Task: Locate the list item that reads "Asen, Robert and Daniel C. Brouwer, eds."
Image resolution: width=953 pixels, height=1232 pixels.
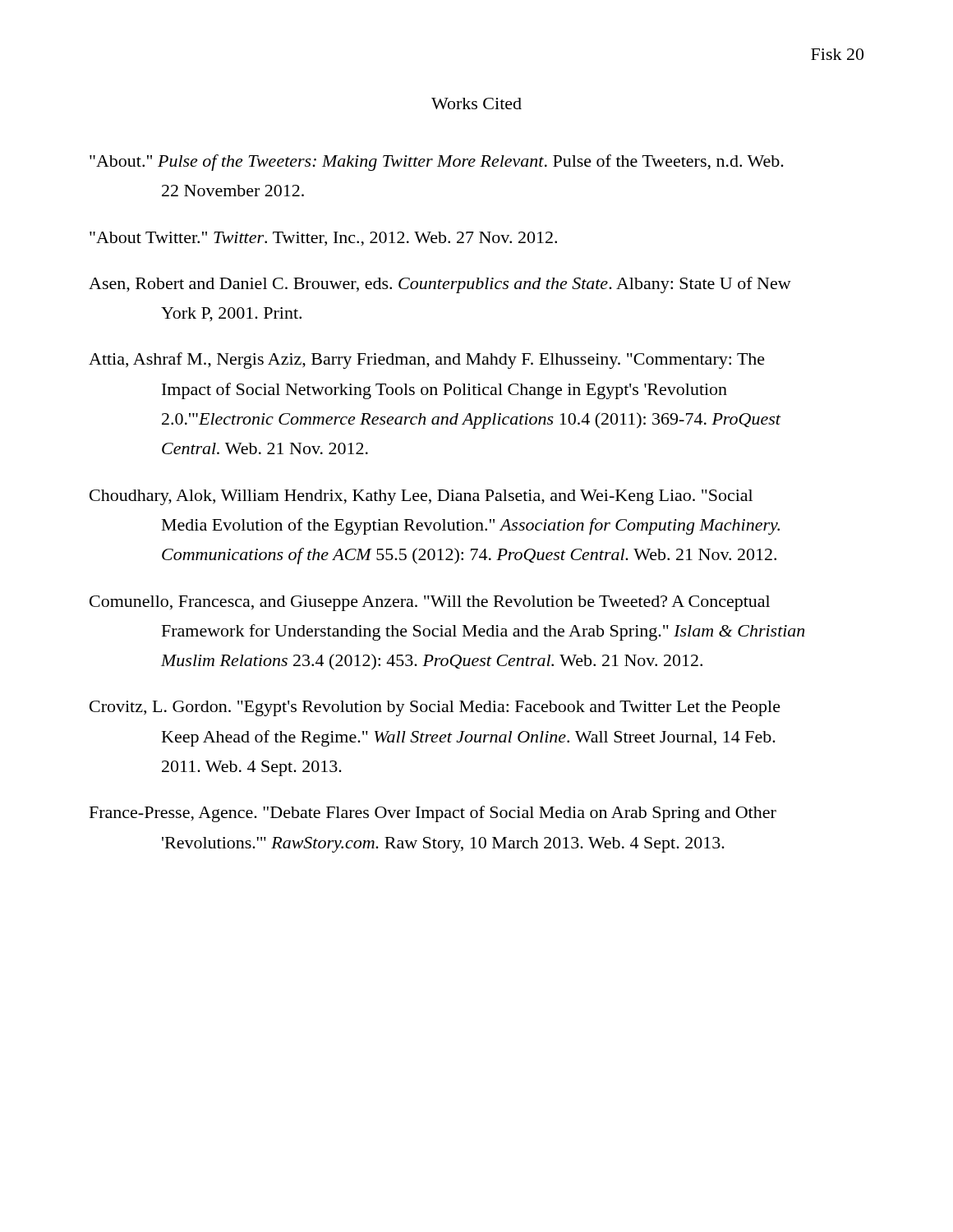Action: [x=476, y=298]
